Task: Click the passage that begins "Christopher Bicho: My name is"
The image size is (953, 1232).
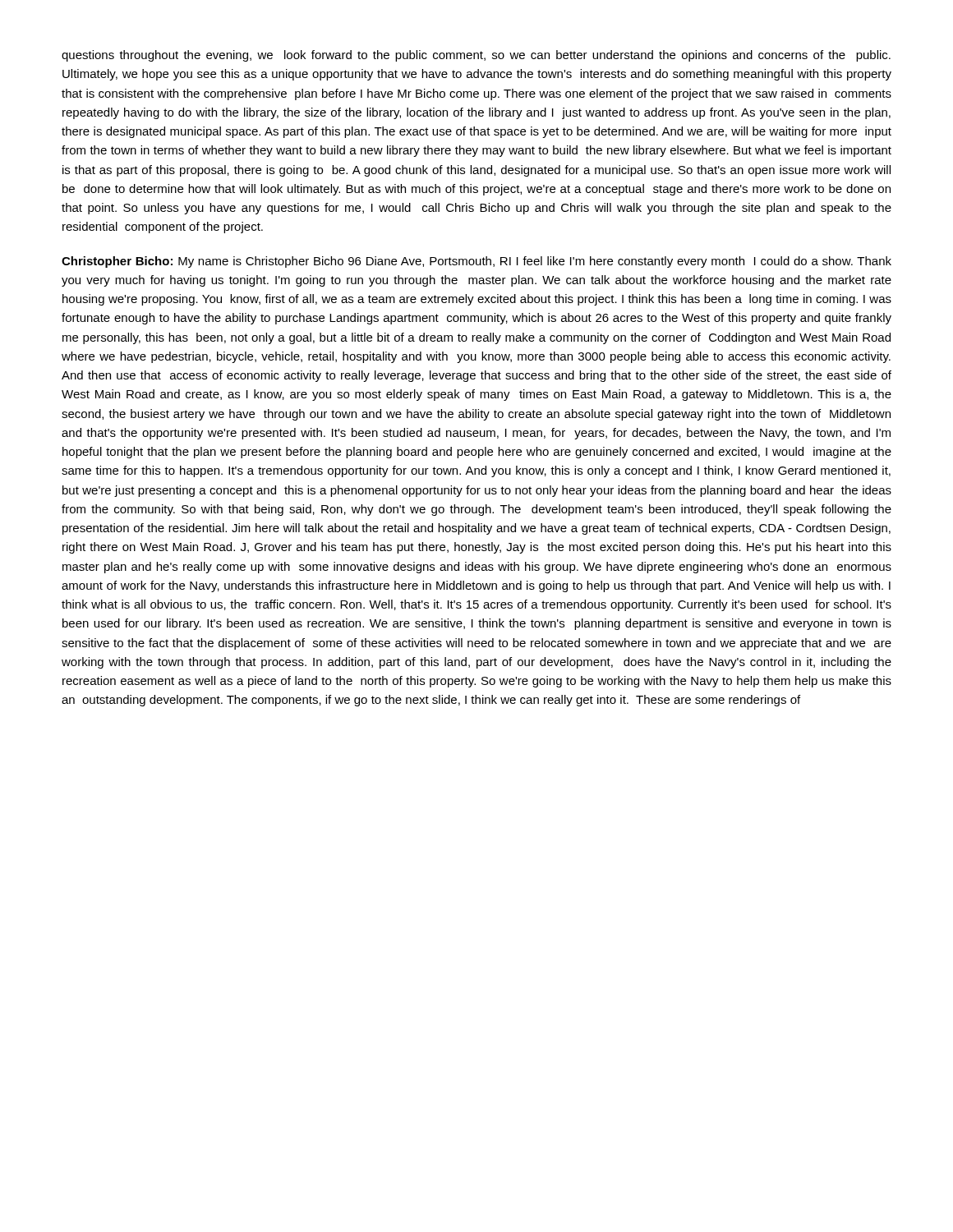Action: 476,480
